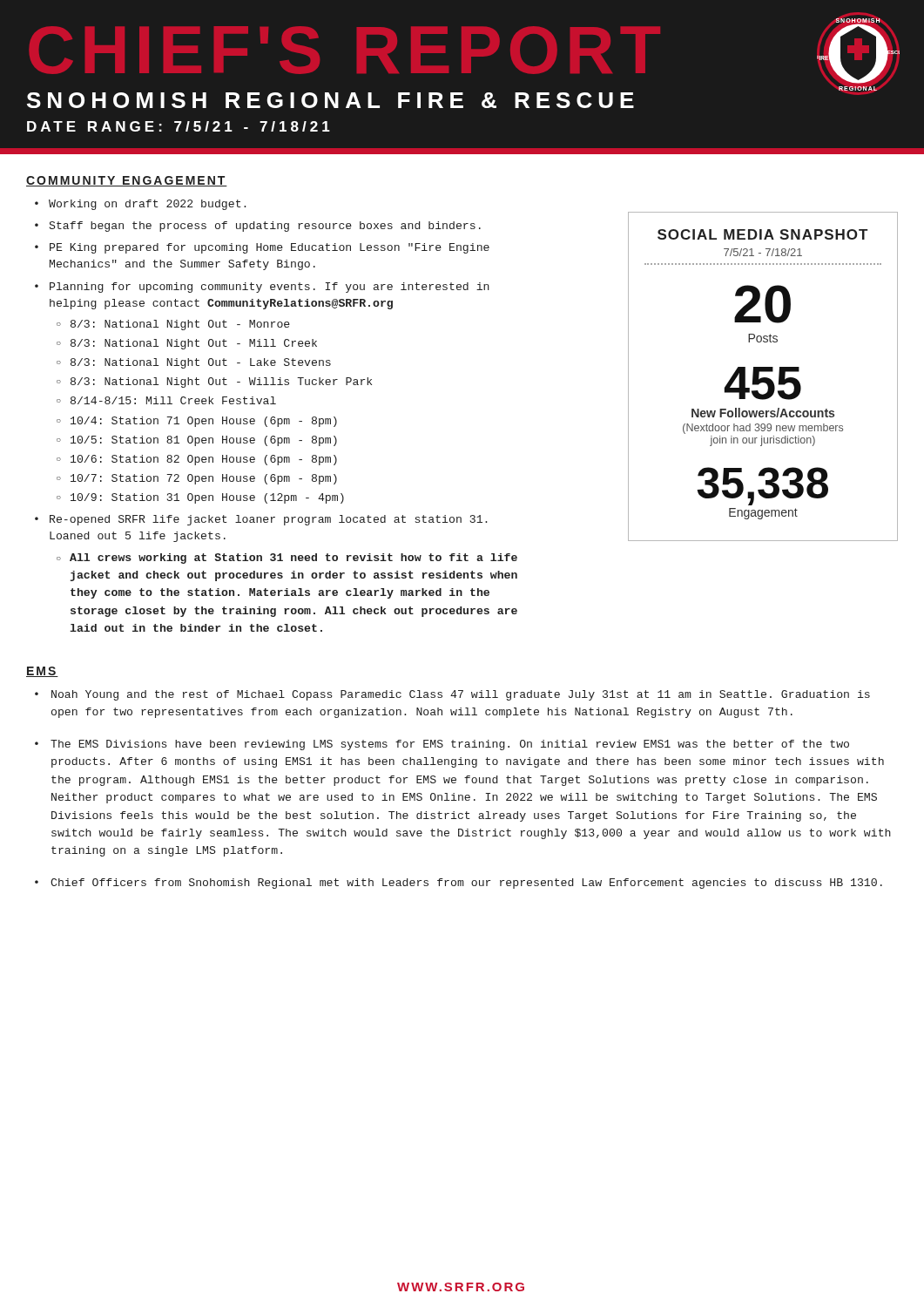Point to the block starting "• Re-opened SRFR life"
The image size is (924, 1307).
click(x=278, y=575)
